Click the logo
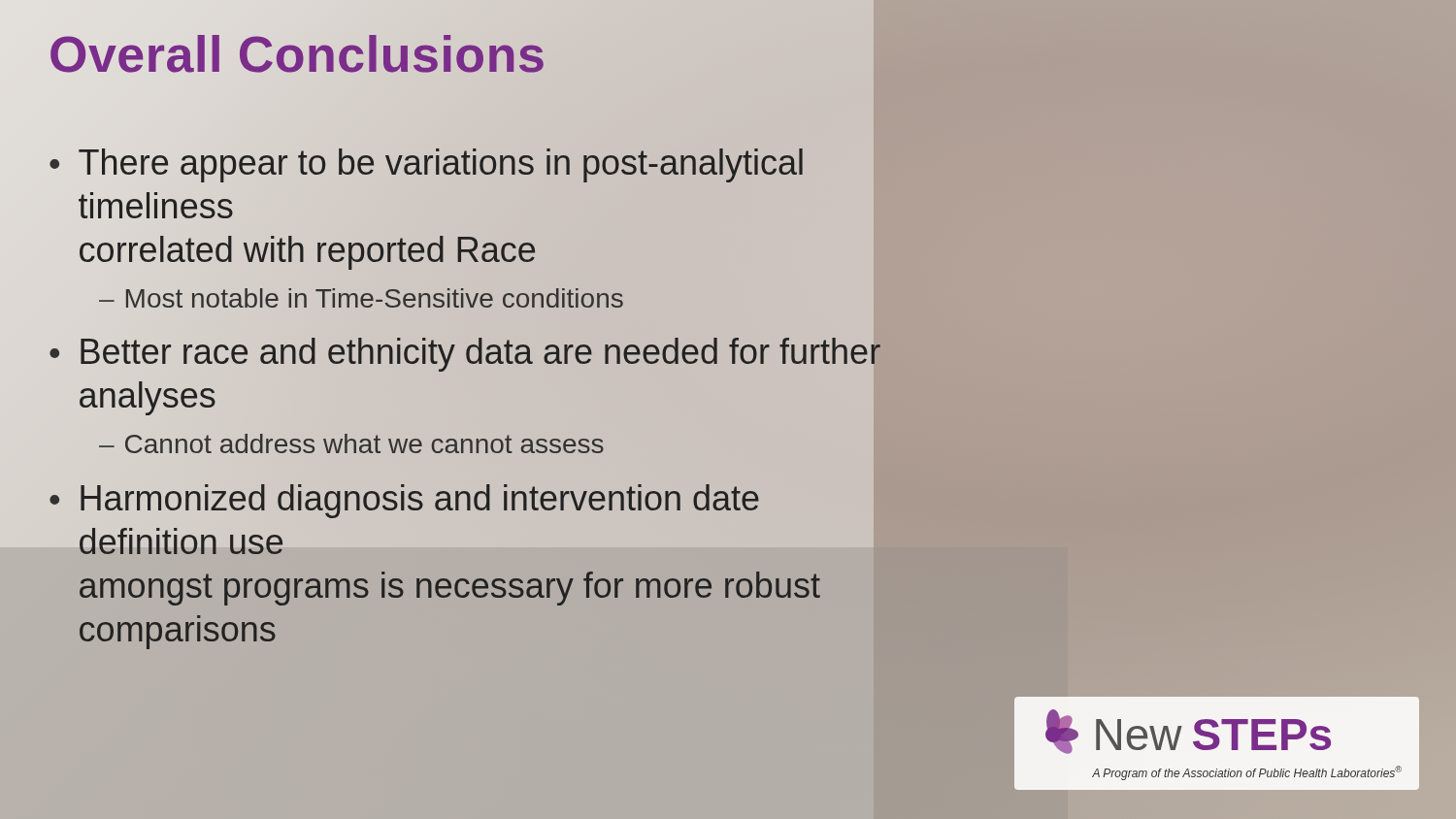The image size is (1456, 819). (x=1217, y=743)
